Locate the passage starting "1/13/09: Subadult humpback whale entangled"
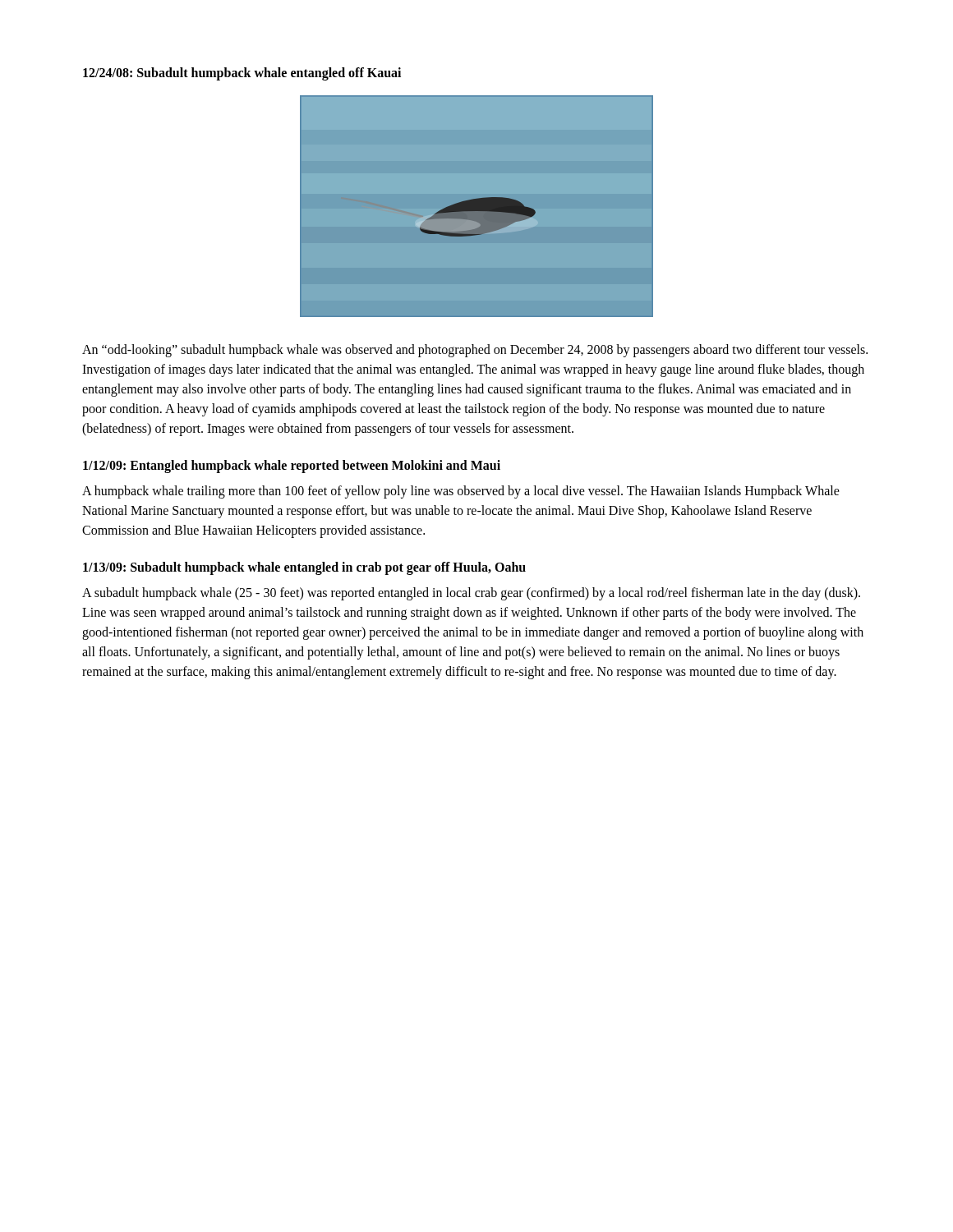Viewport: 953px width, 1232px height. pos(304,567)
